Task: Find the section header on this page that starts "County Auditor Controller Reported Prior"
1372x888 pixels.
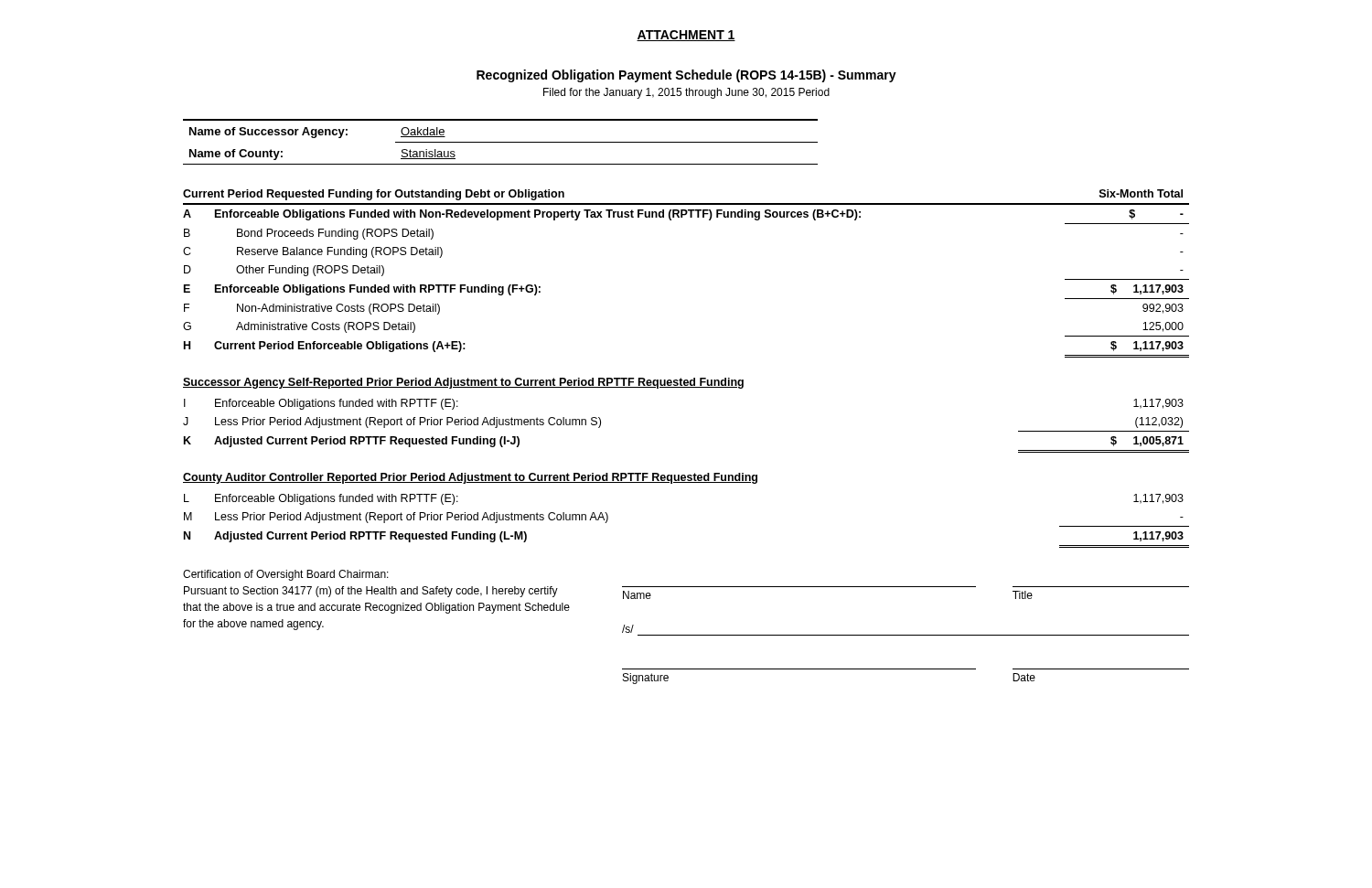Action: (471, 477)
